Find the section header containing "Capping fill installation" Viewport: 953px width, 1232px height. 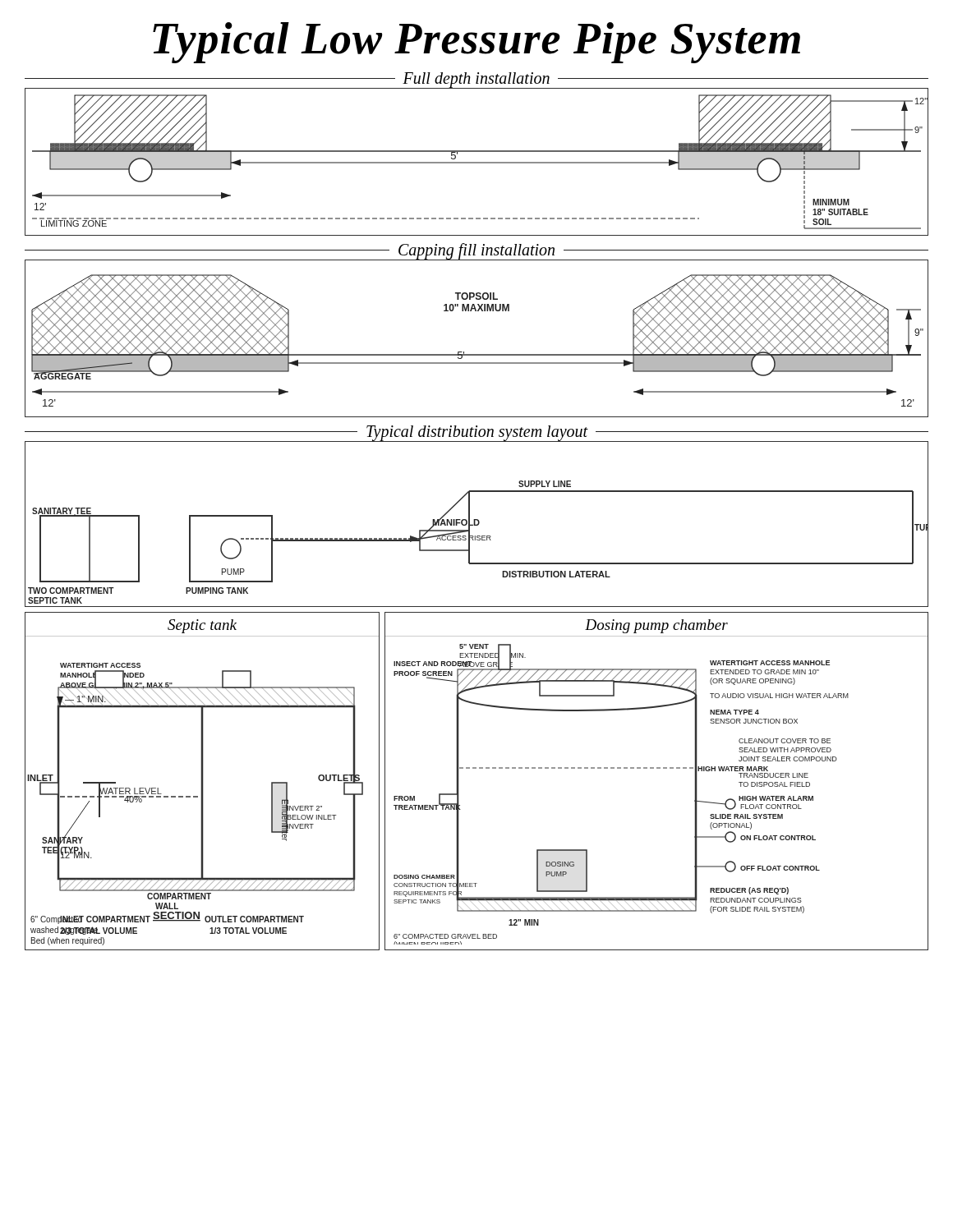476,250
